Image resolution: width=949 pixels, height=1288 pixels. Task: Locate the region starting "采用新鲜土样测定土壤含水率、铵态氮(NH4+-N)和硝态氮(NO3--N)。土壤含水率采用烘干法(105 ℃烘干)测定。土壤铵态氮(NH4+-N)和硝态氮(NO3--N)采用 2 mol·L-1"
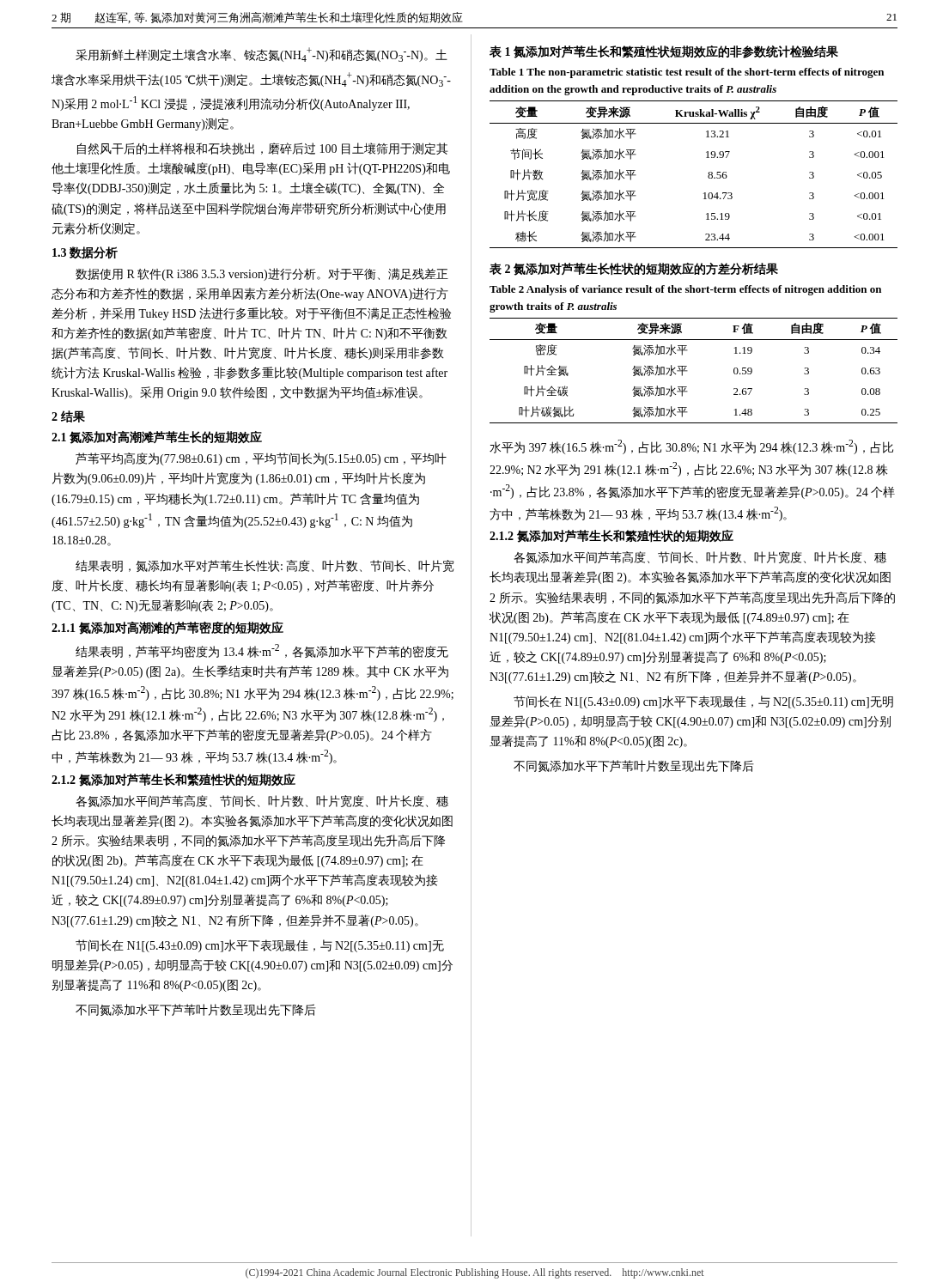pos(253,89)
